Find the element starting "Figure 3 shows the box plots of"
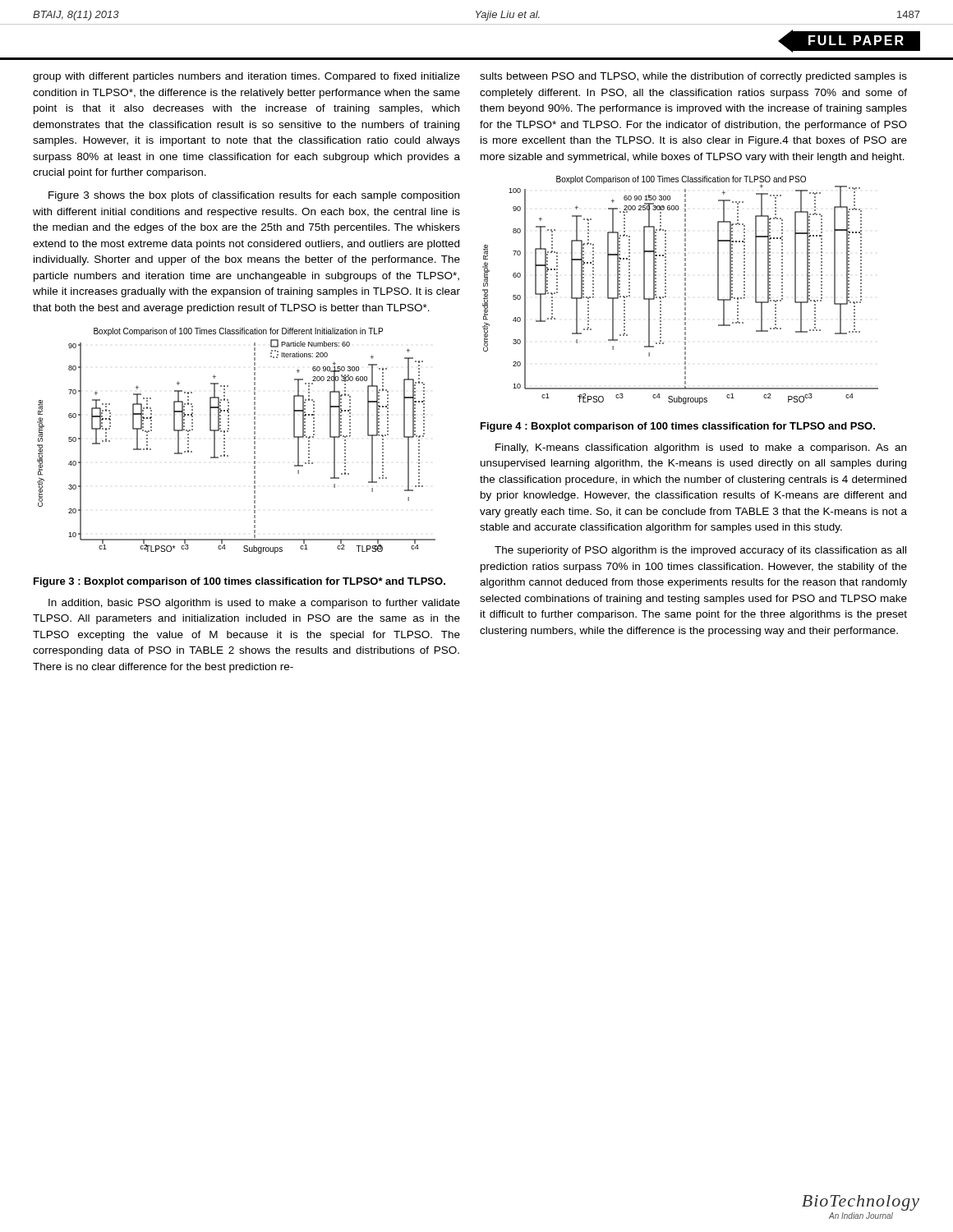Screen dimensions: 1232x953 (x=246, y=252)
